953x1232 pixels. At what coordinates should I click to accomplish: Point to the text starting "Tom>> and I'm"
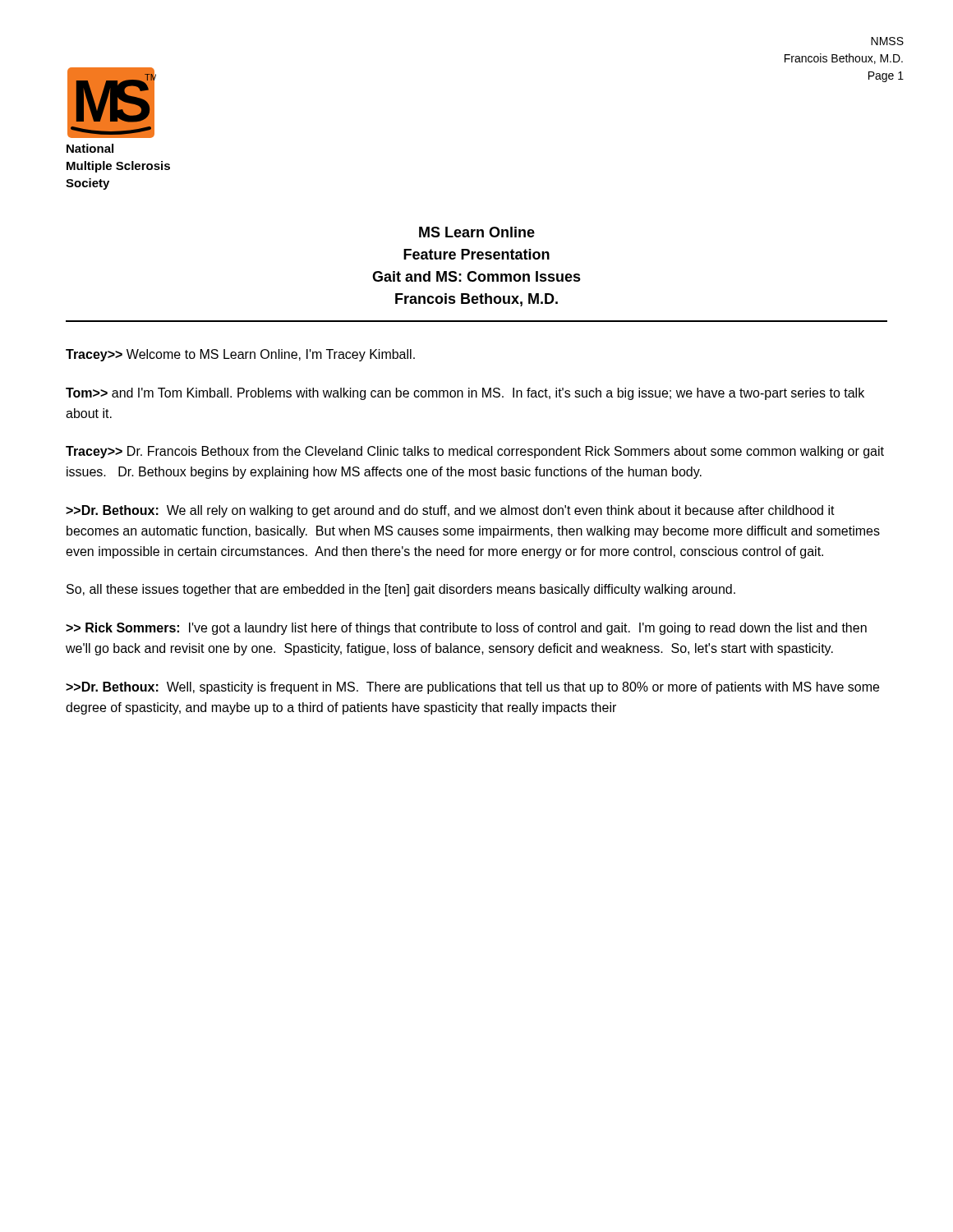465,403
